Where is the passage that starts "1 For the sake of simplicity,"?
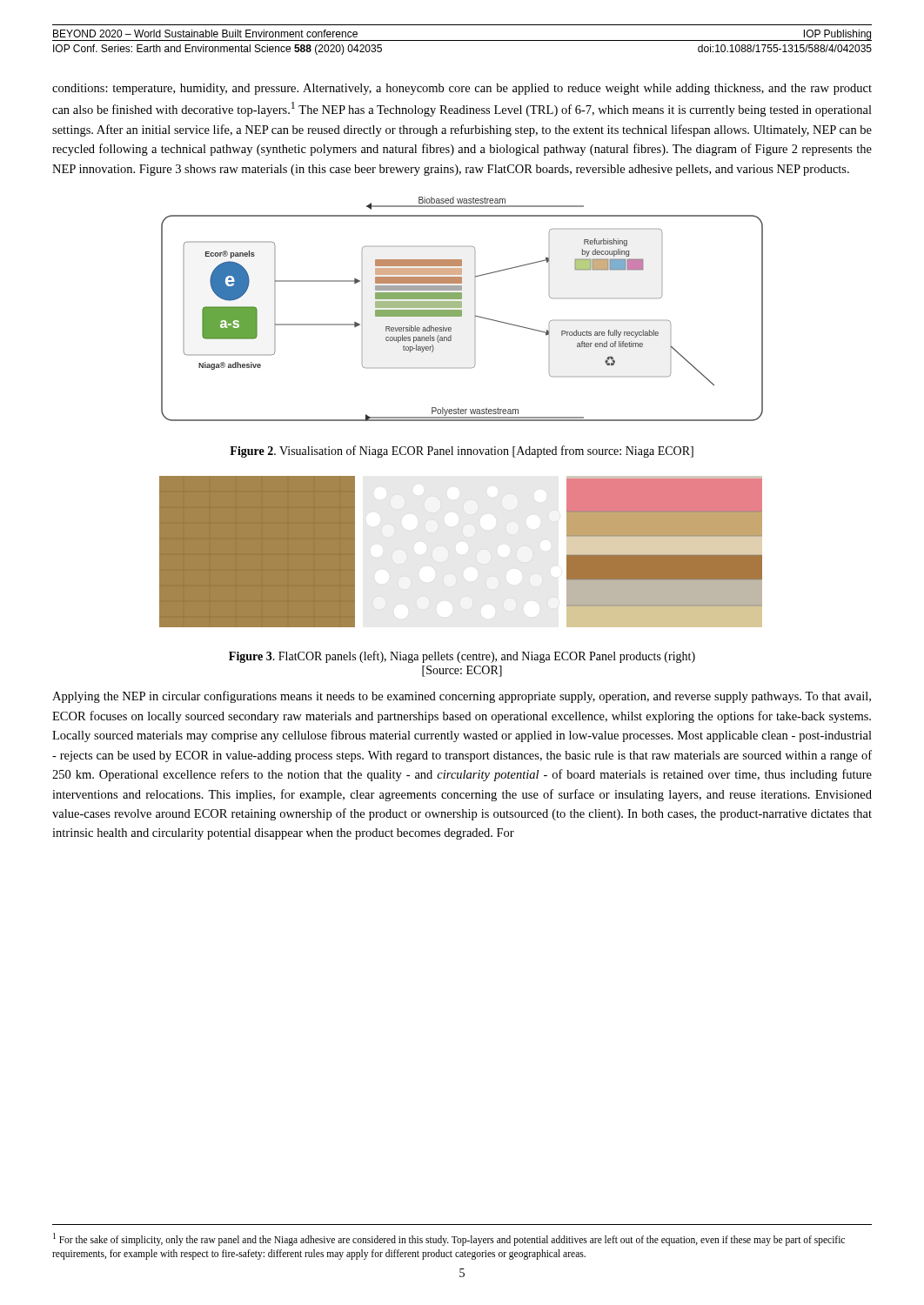This screenshot has width=924, height=1305. (x=449, y=1245)
